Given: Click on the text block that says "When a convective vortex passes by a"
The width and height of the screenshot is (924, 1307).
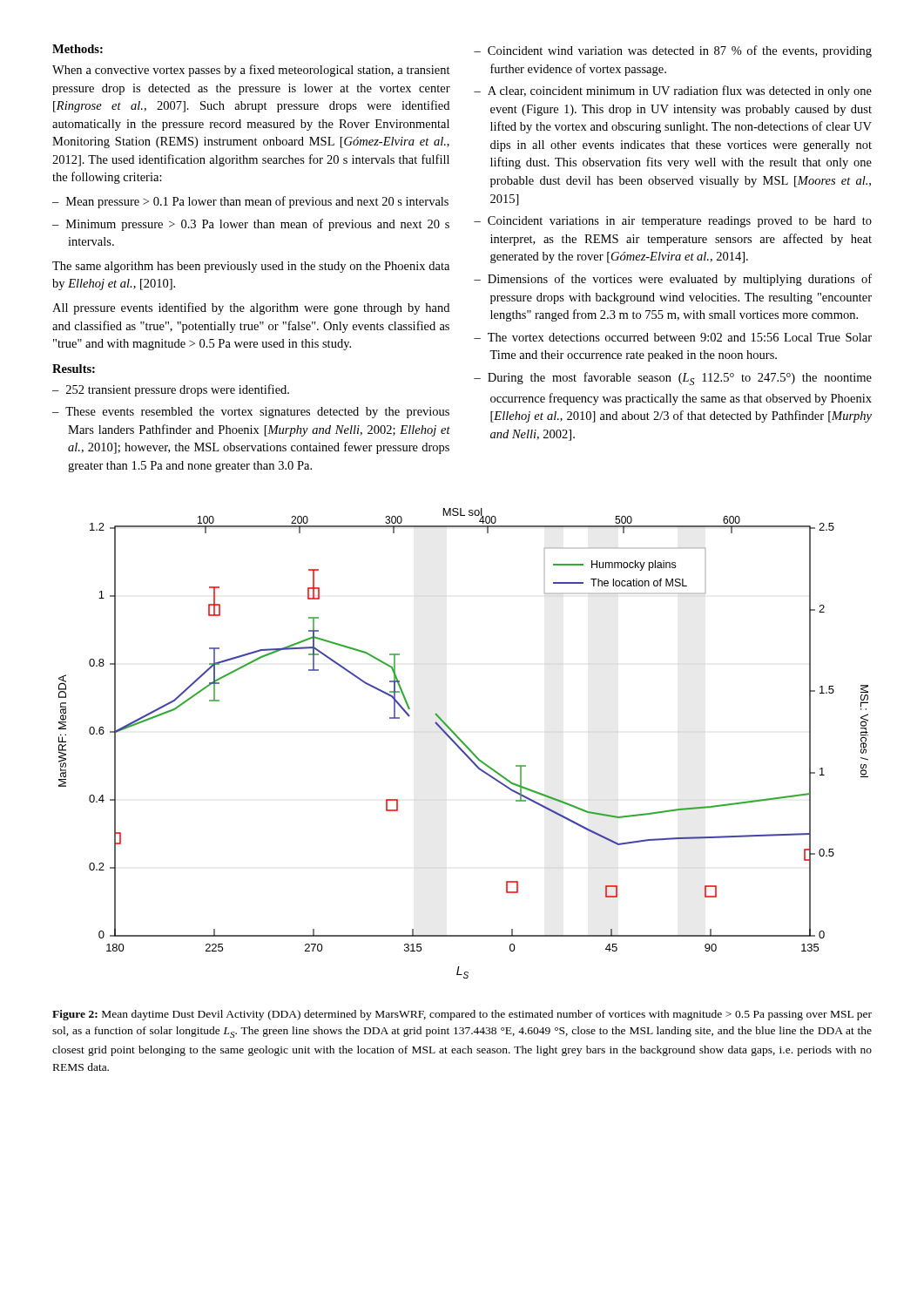Looking at the screenshot, I should [x=251, y=124].
